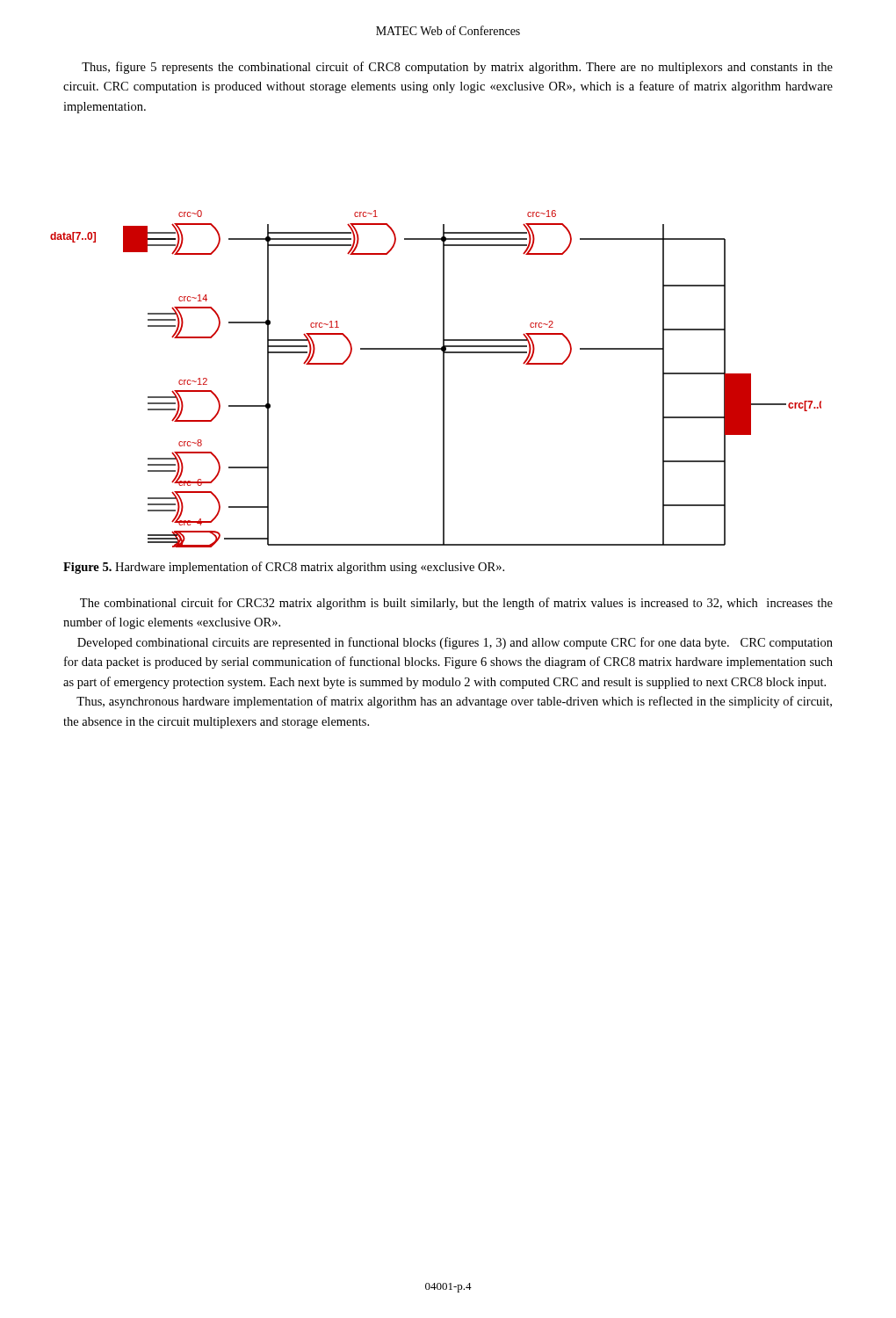Image resolution: width=896 pixels, height=1318 pixels.
Task: Click on the region starting "Thus, figure 5 represents the combinational circuit"
Action: [448, 87]
